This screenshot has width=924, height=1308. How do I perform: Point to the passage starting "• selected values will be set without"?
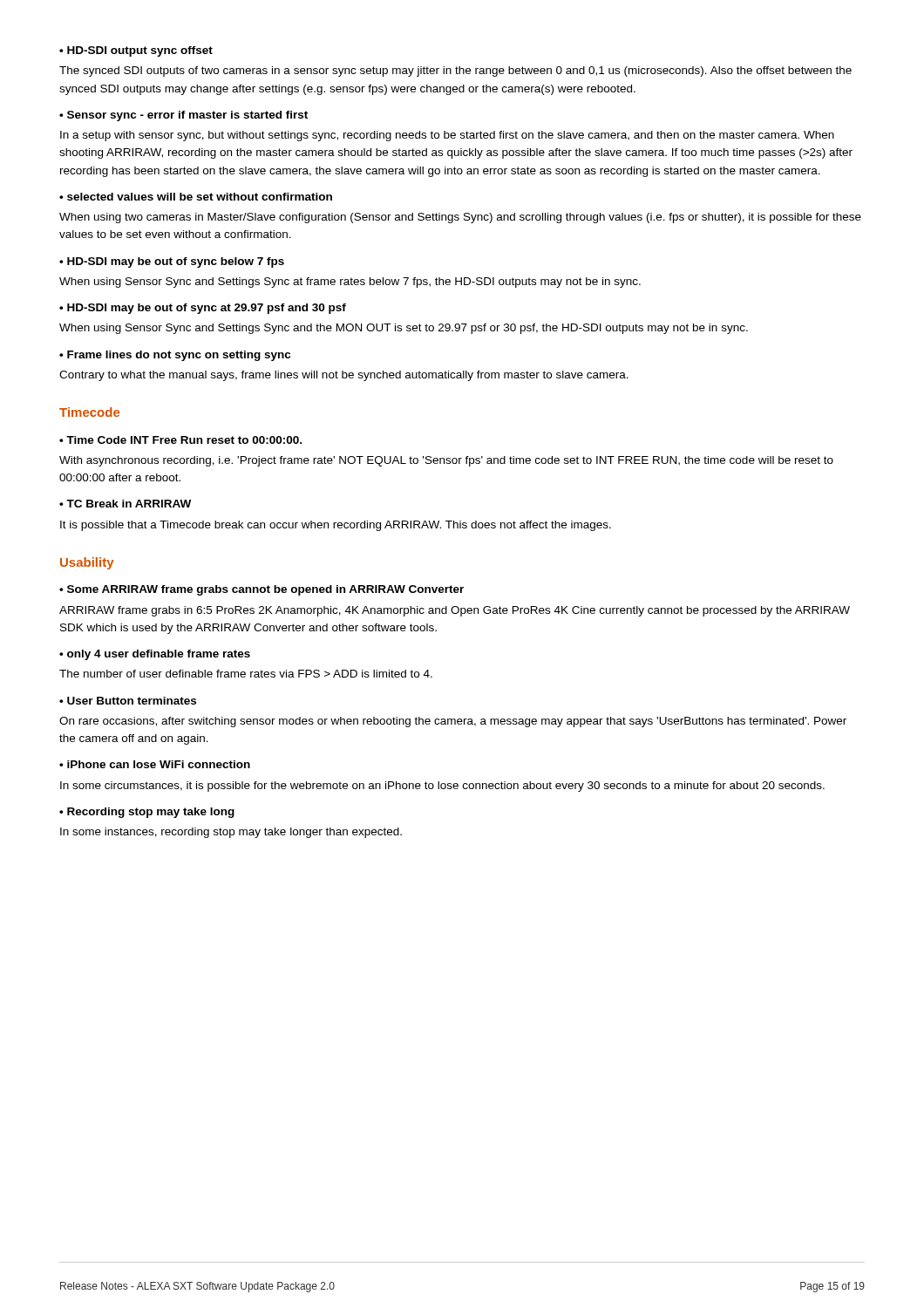[196, 197]
